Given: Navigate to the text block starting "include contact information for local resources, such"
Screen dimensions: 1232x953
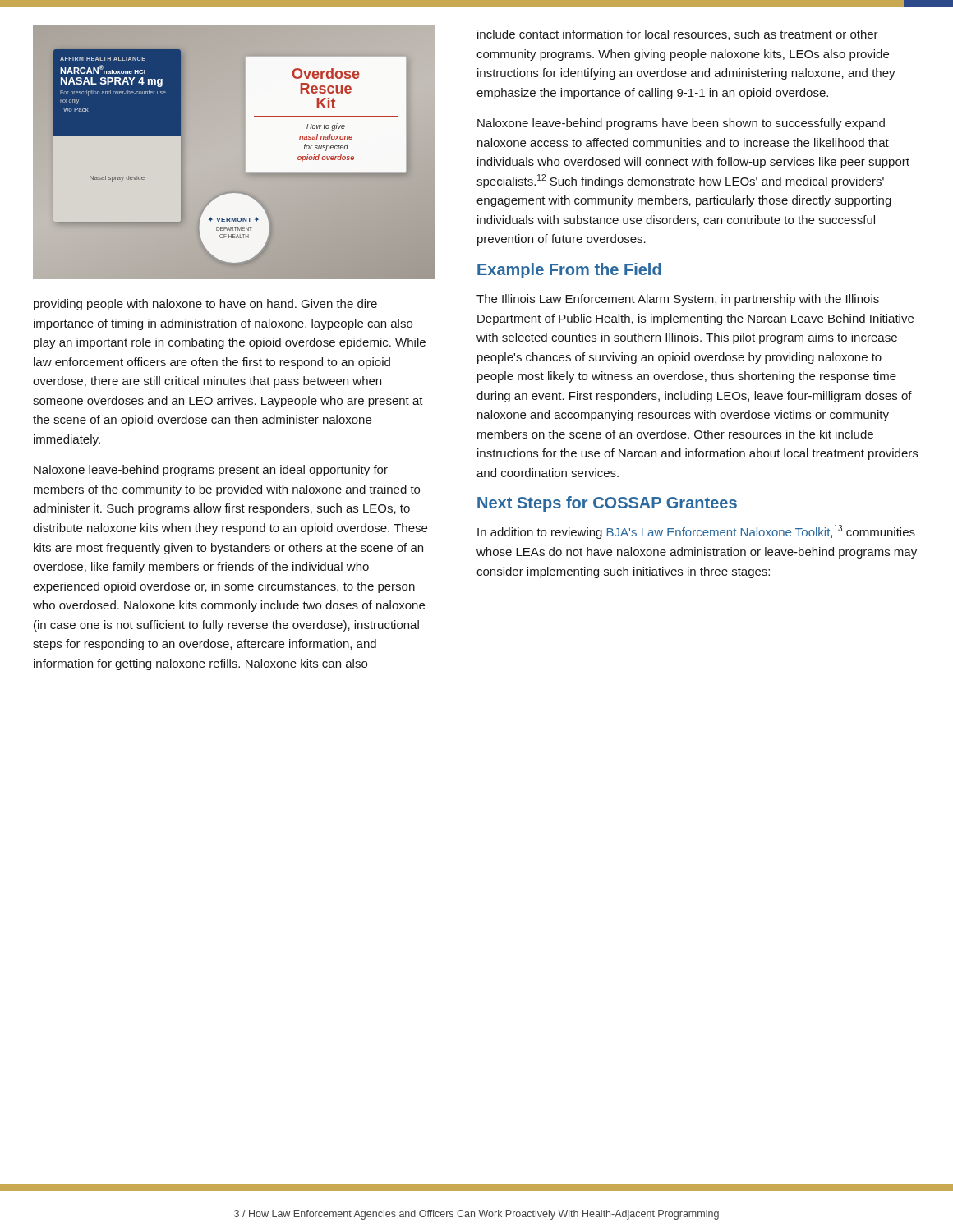Looking at the screenshot, I should [686, 63].
